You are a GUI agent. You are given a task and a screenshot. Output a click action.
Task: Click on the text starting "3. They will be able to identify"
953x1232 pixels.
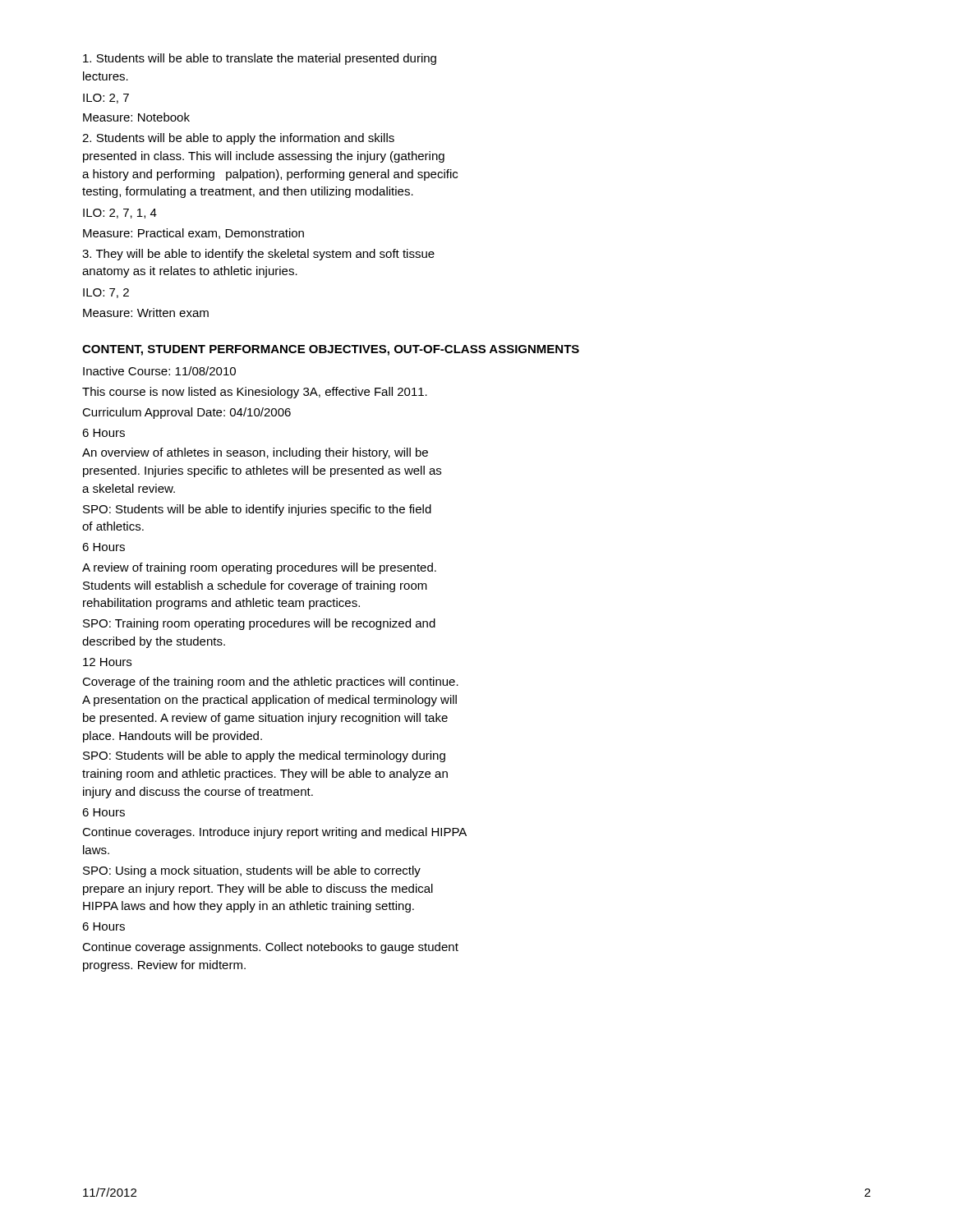pyautogui.click(x=258, y=262)
